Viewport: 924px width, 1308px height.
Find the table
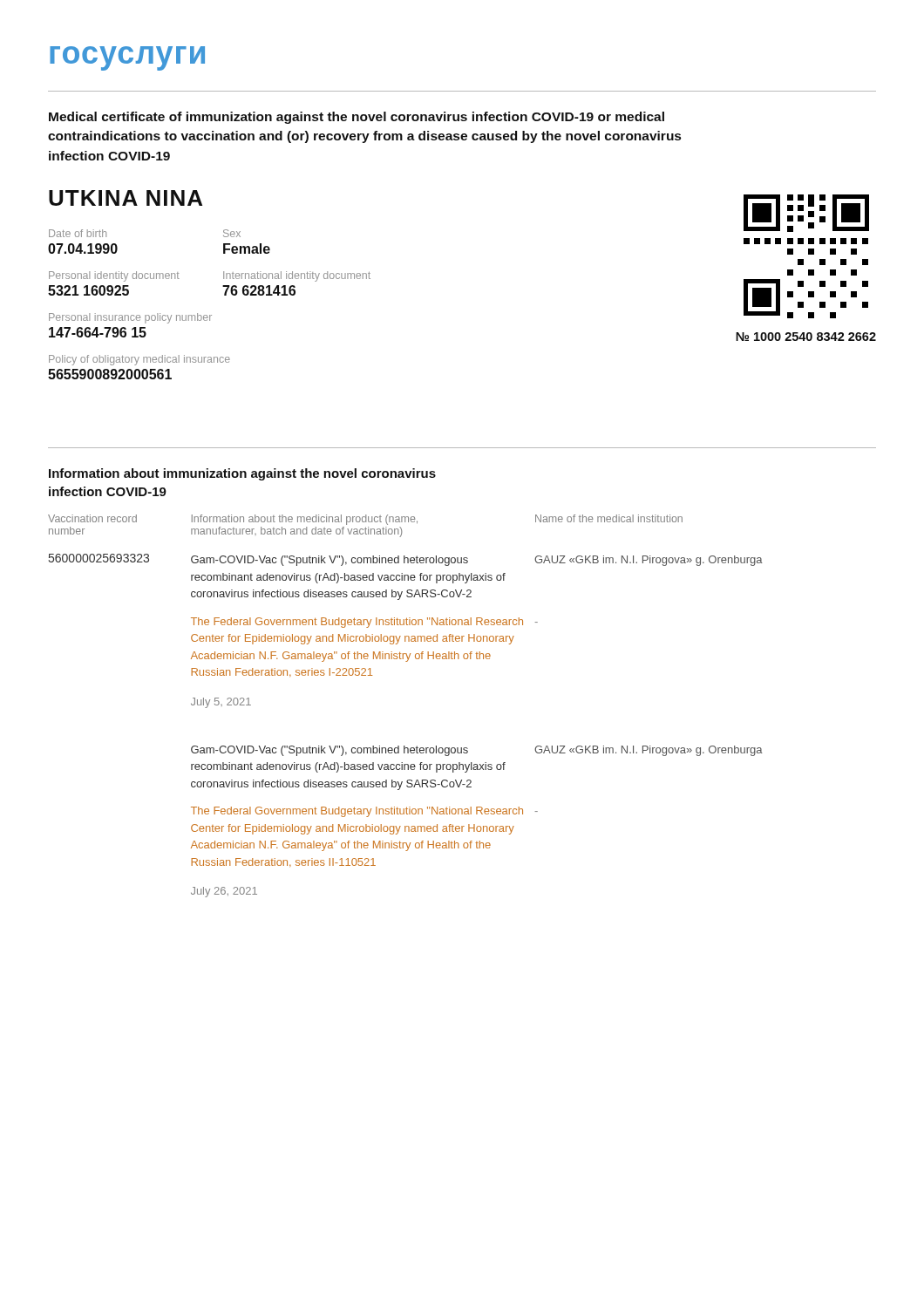pyautogui.click(x=462, y=708)
